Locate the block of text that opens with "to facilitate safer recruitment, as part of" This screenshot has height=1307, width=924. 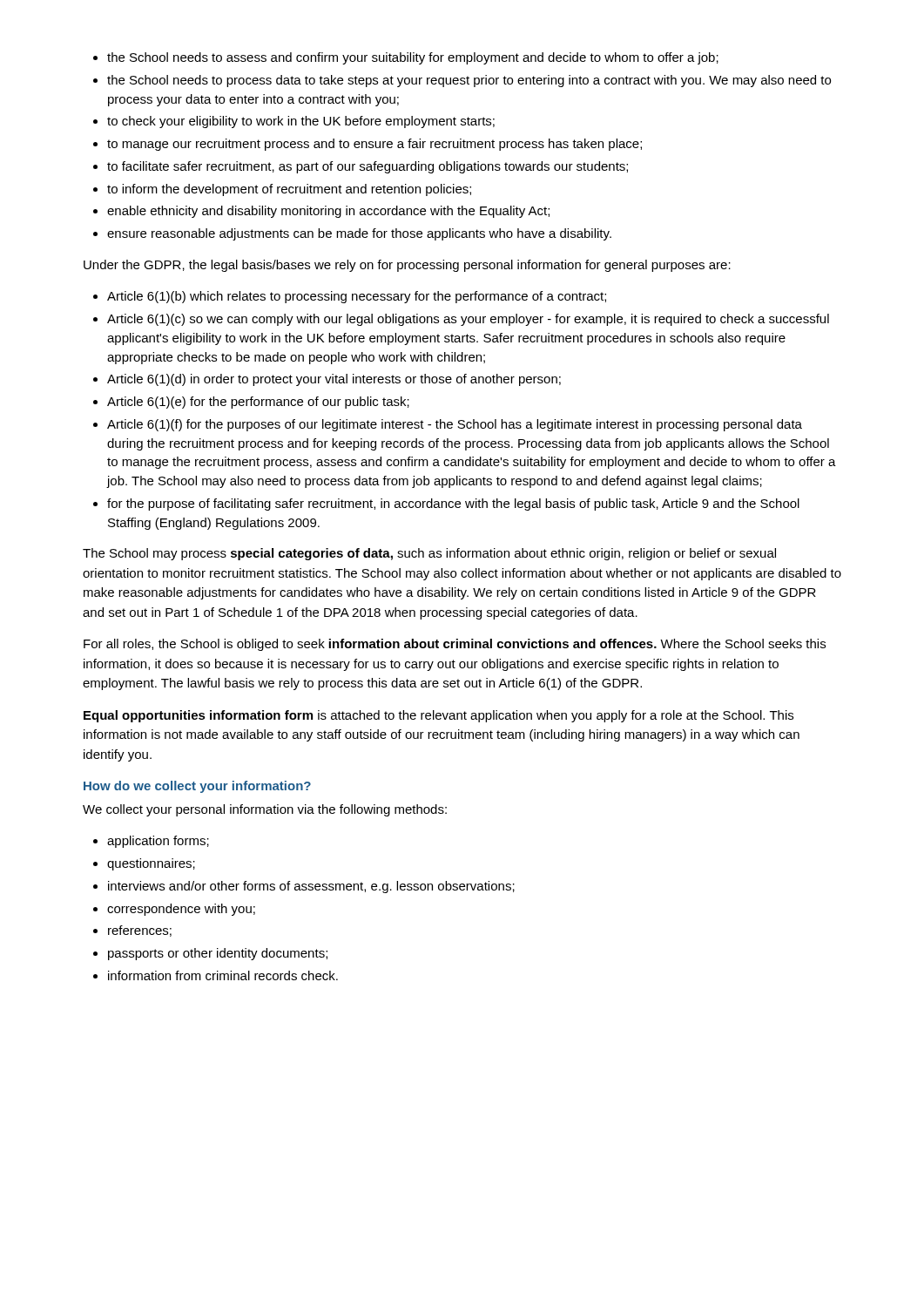pos(474,166)
